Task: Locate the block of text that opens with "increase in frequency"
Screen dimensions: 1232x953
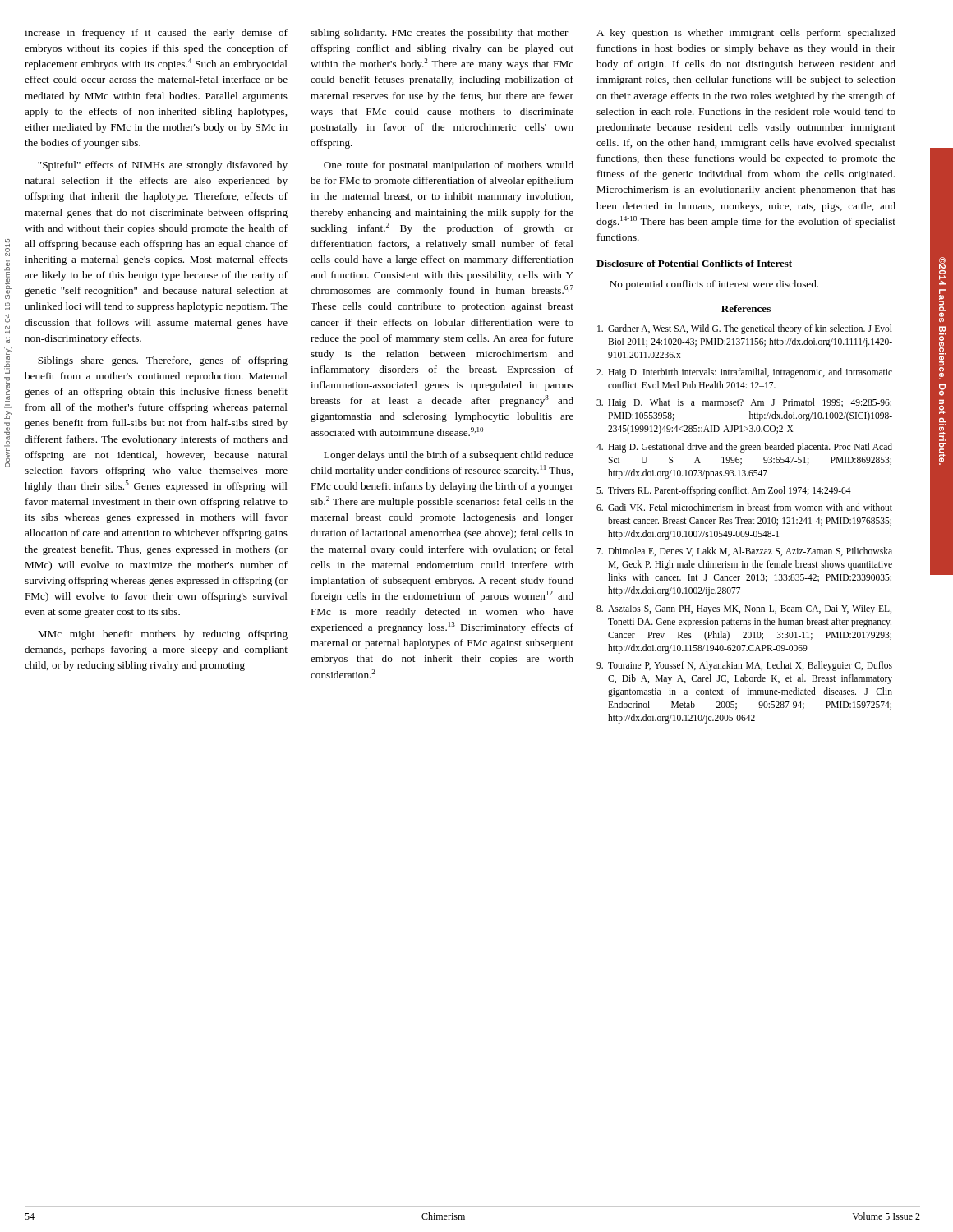Action: (x=156, y=88)
